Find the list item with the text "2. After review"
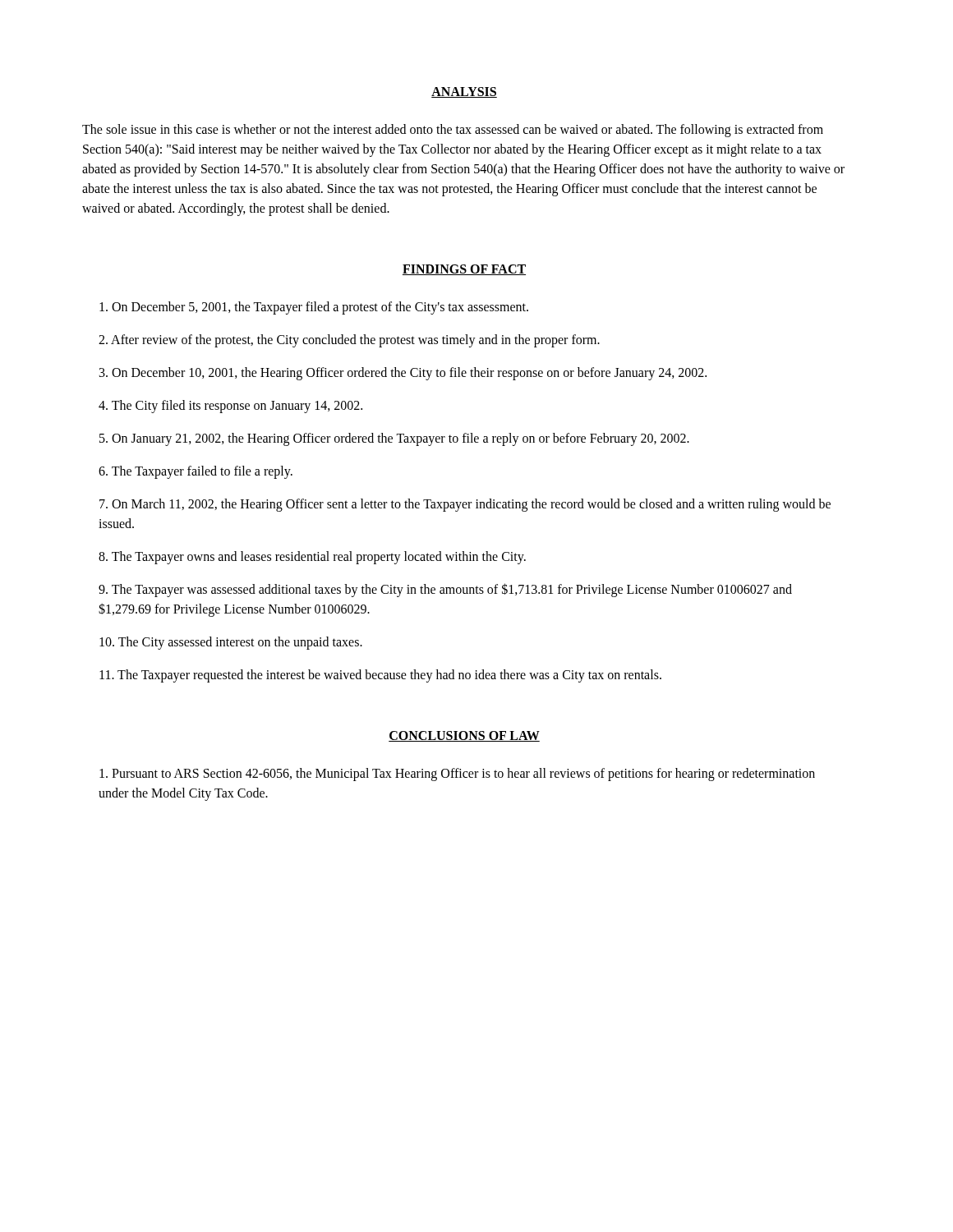This screenshot has height=1232, width=953. [x=349, y=340]
